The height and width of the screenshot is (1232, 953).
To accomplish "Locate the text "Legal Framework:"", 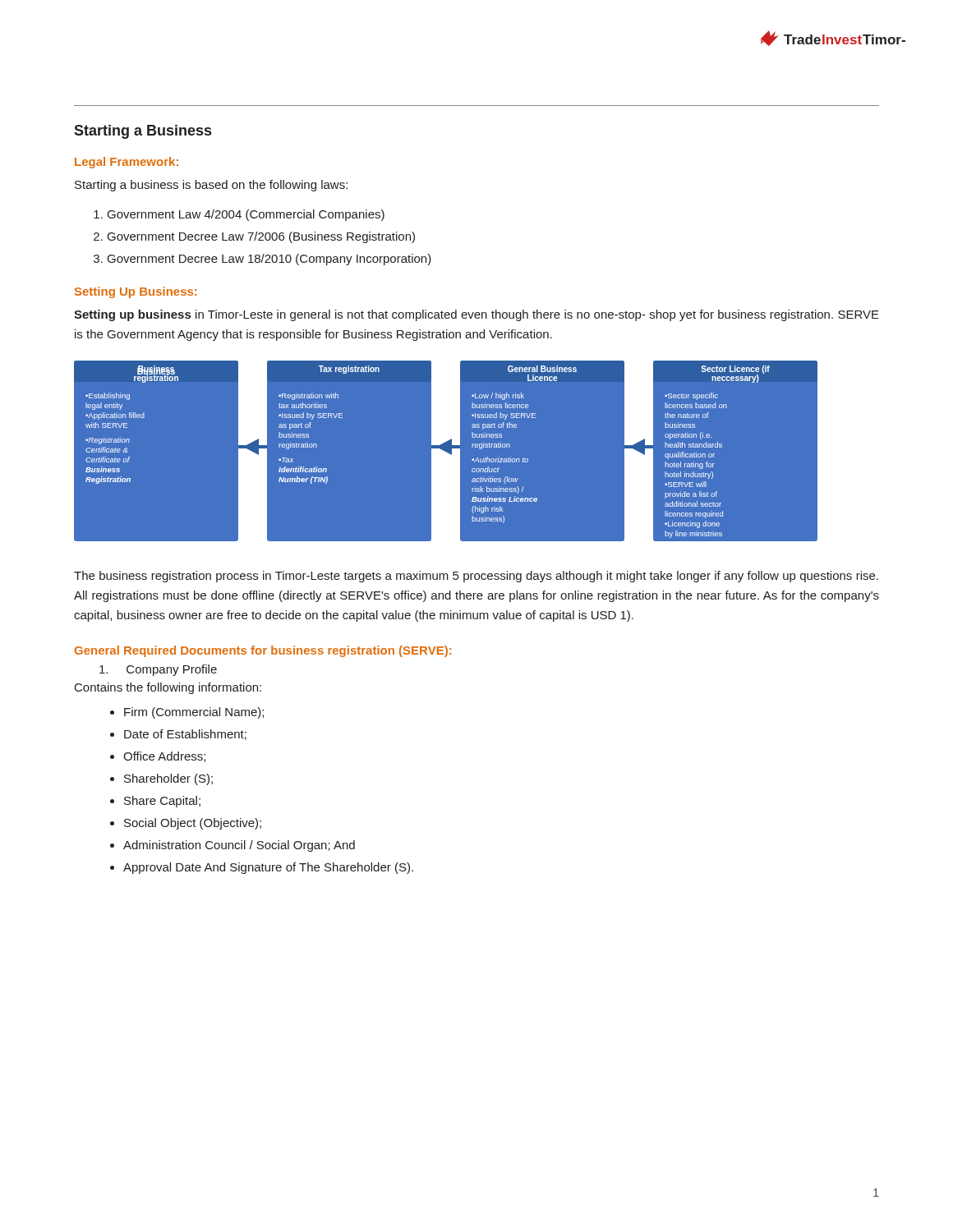I will tap(127, 161).
